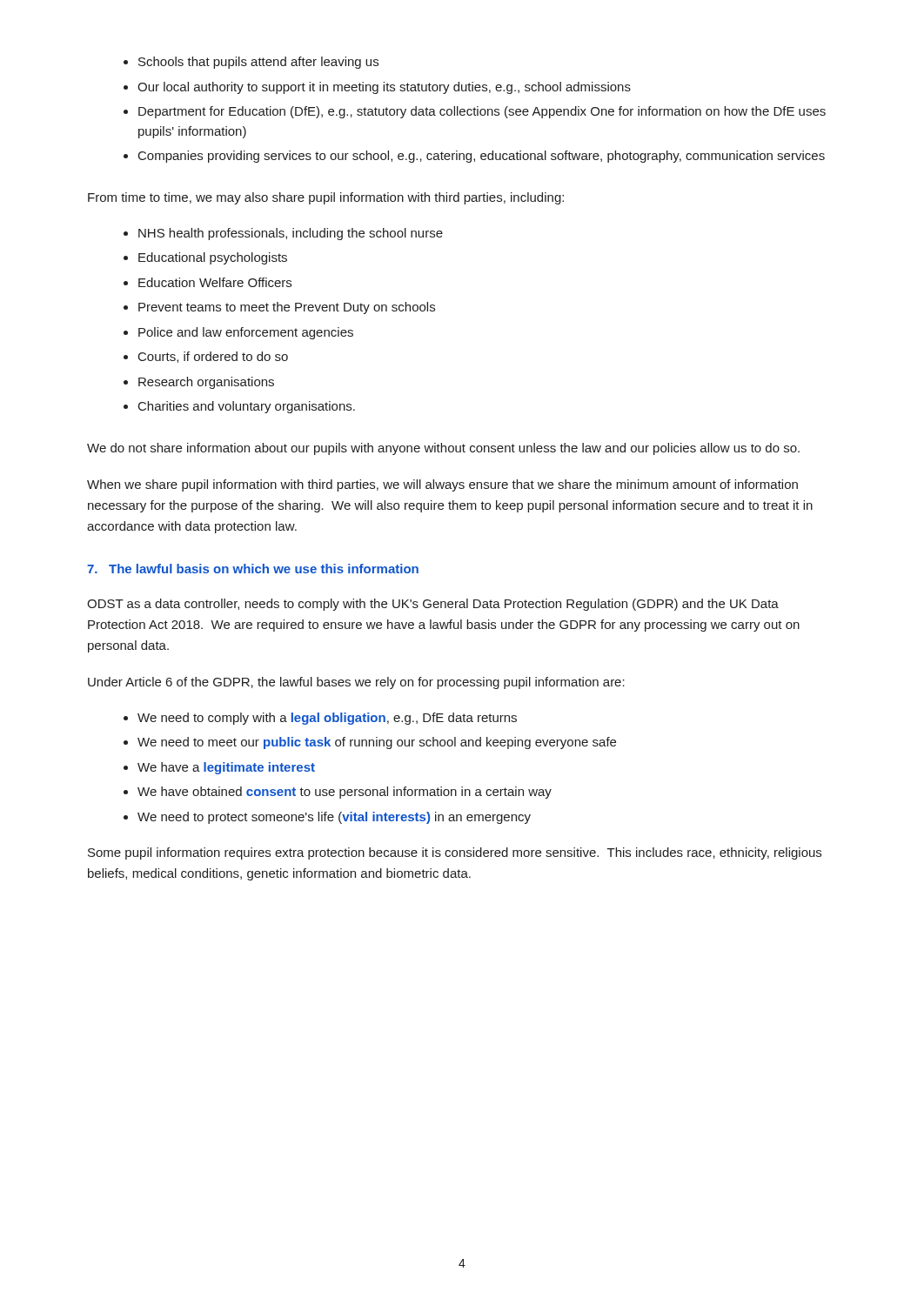Point to the block beginning "We do not share information"
The image size is (924, 1305).
(444, 447)
